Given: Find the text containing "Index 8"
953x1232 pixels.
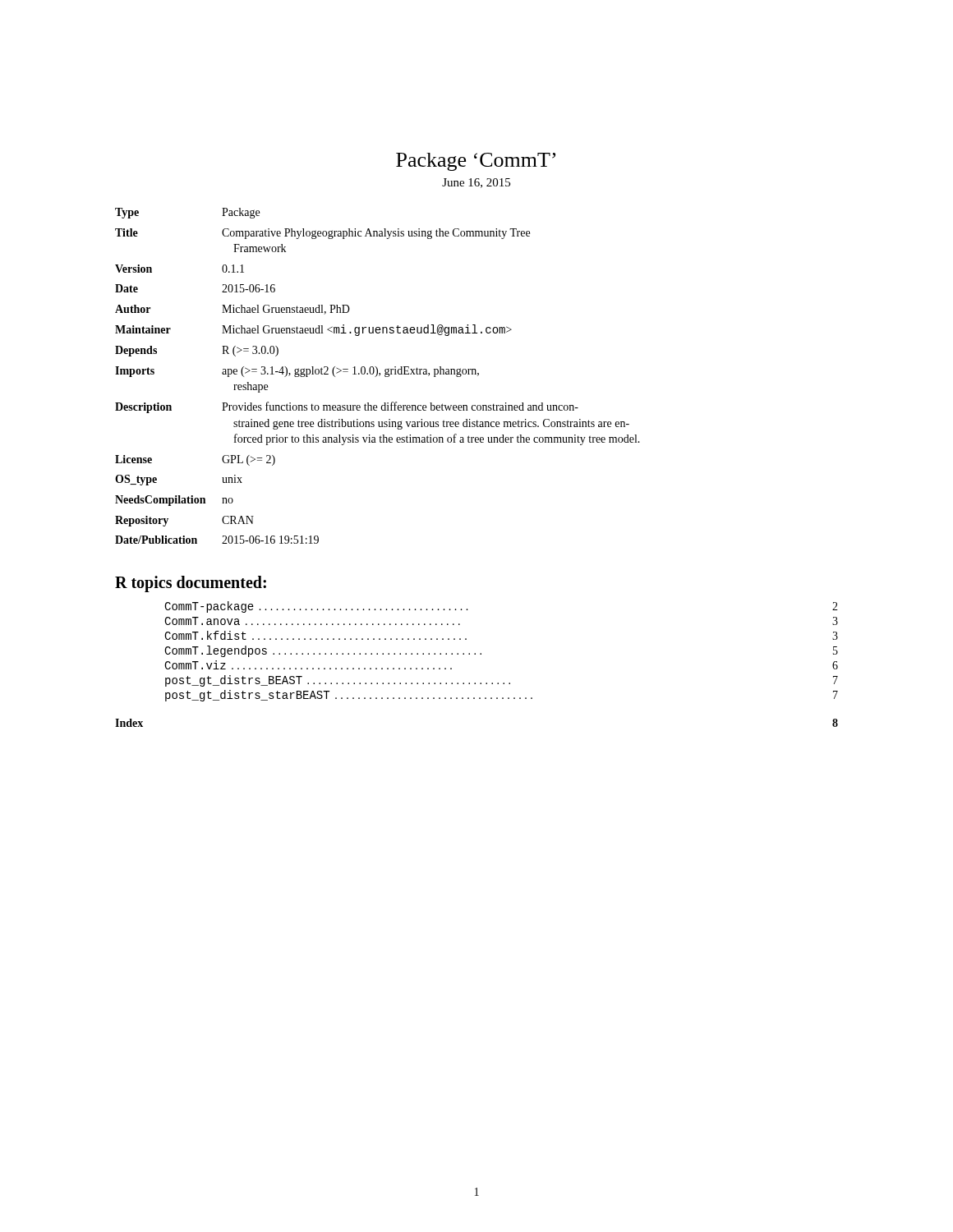Looking at the screenshot, I should tap(134, 722).
